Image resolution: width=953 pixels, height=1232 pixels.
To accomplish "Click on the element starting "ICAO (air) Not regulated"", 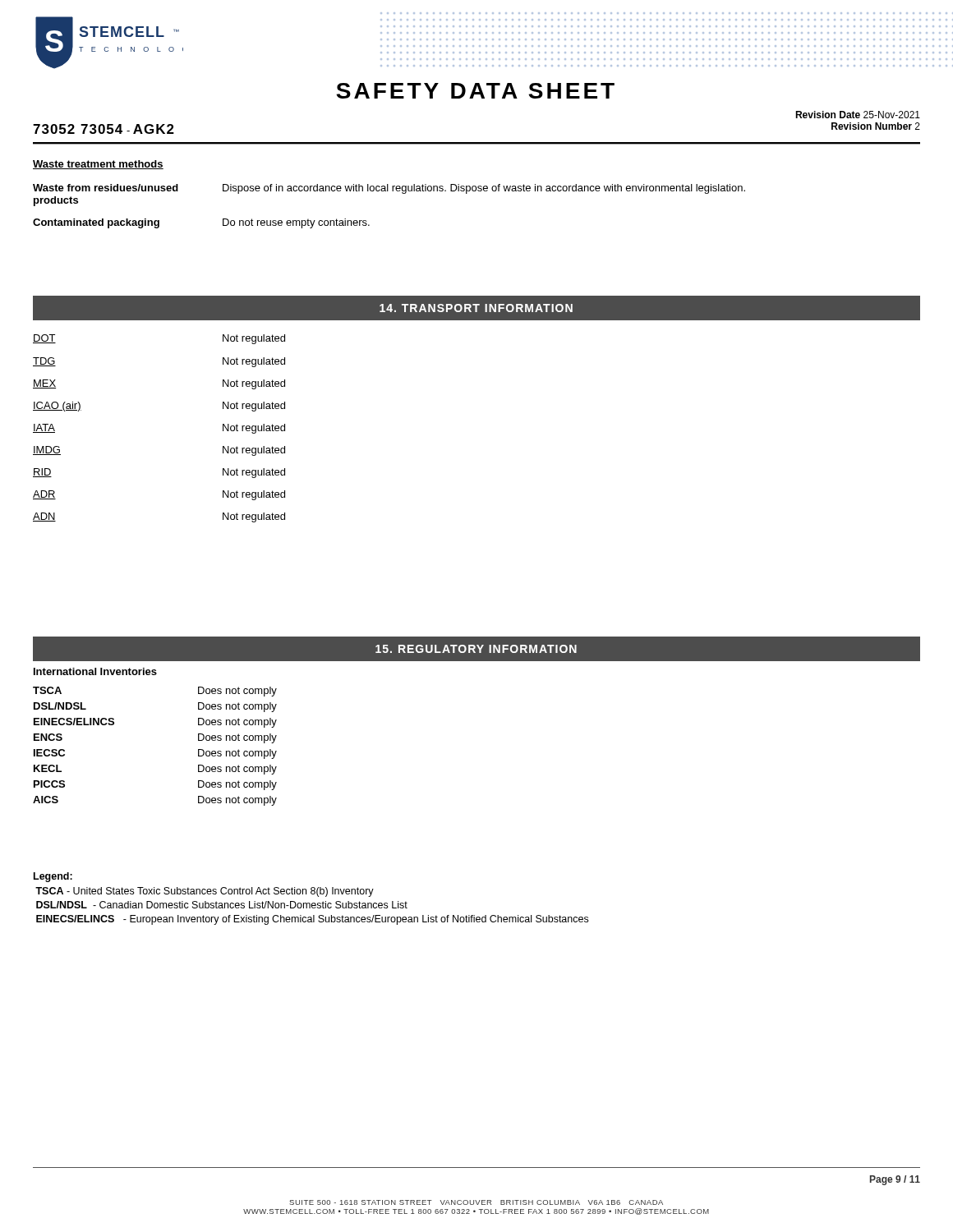I will click(57, 407).
